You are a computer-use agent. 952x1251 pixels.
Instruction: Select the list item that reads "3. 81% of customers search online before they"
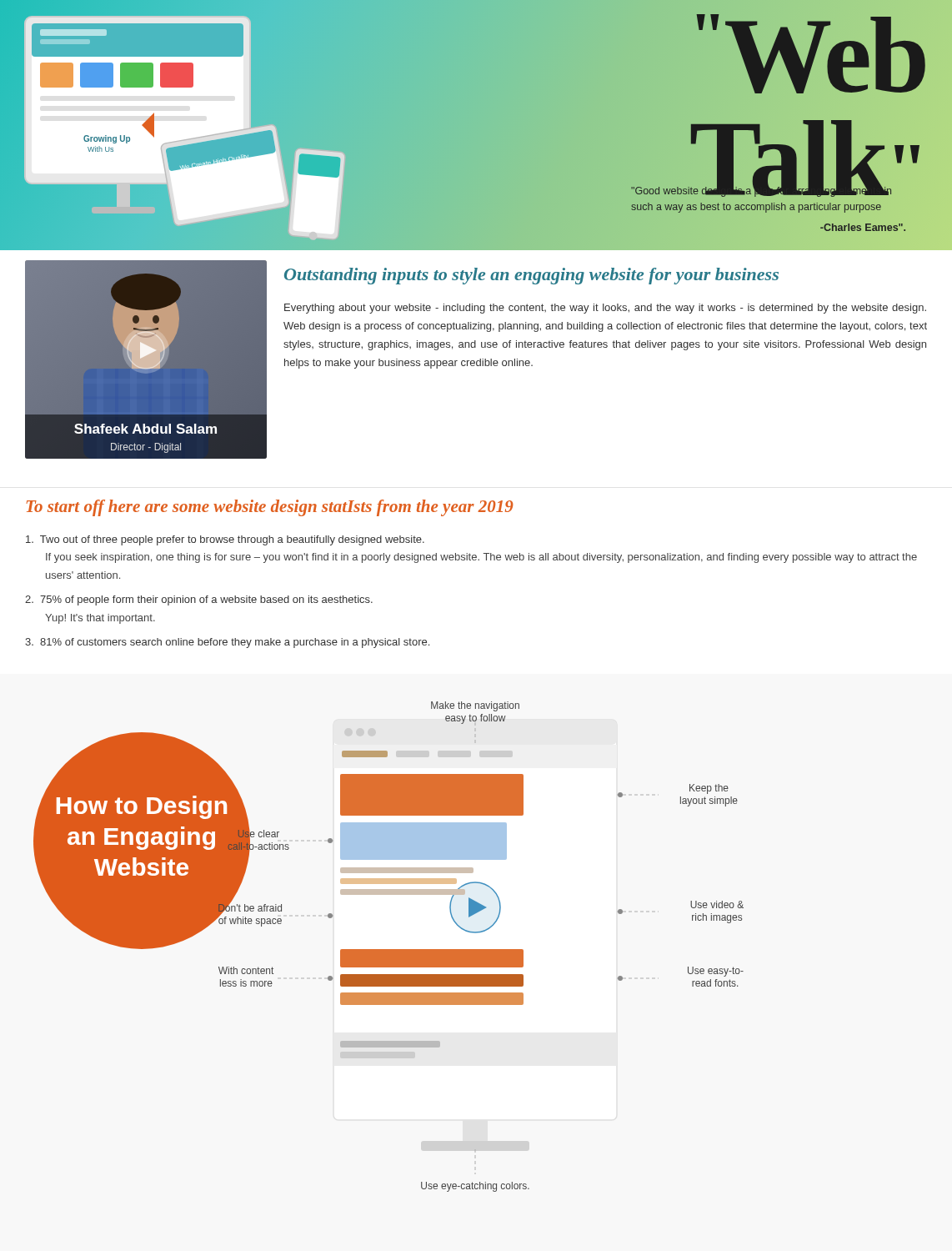coord(228,642)
